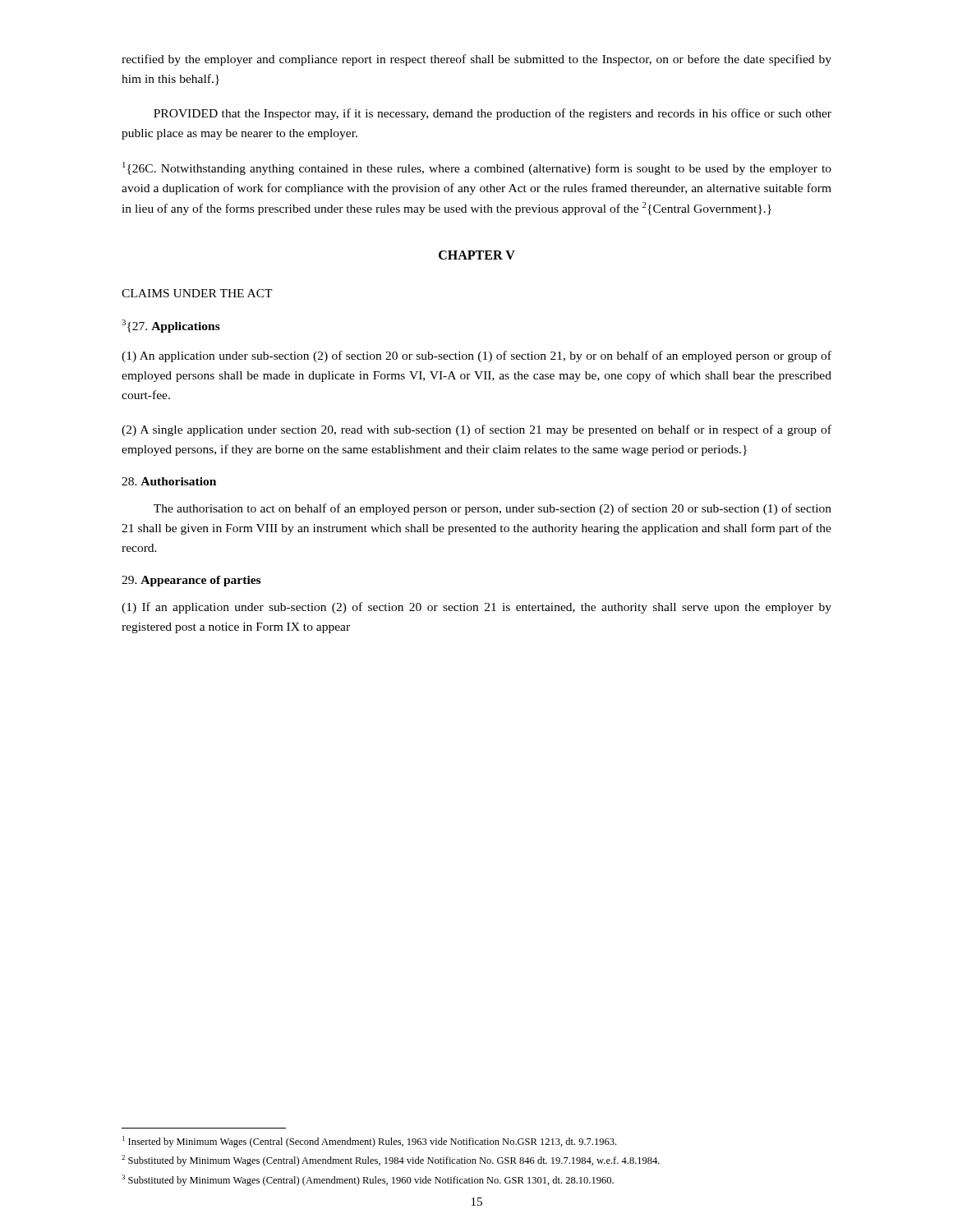This screenshot has height=1232, width=953.
Task: Navigate to the region starting "29. Appearance of parties"
Action: (x=191, y=579)
